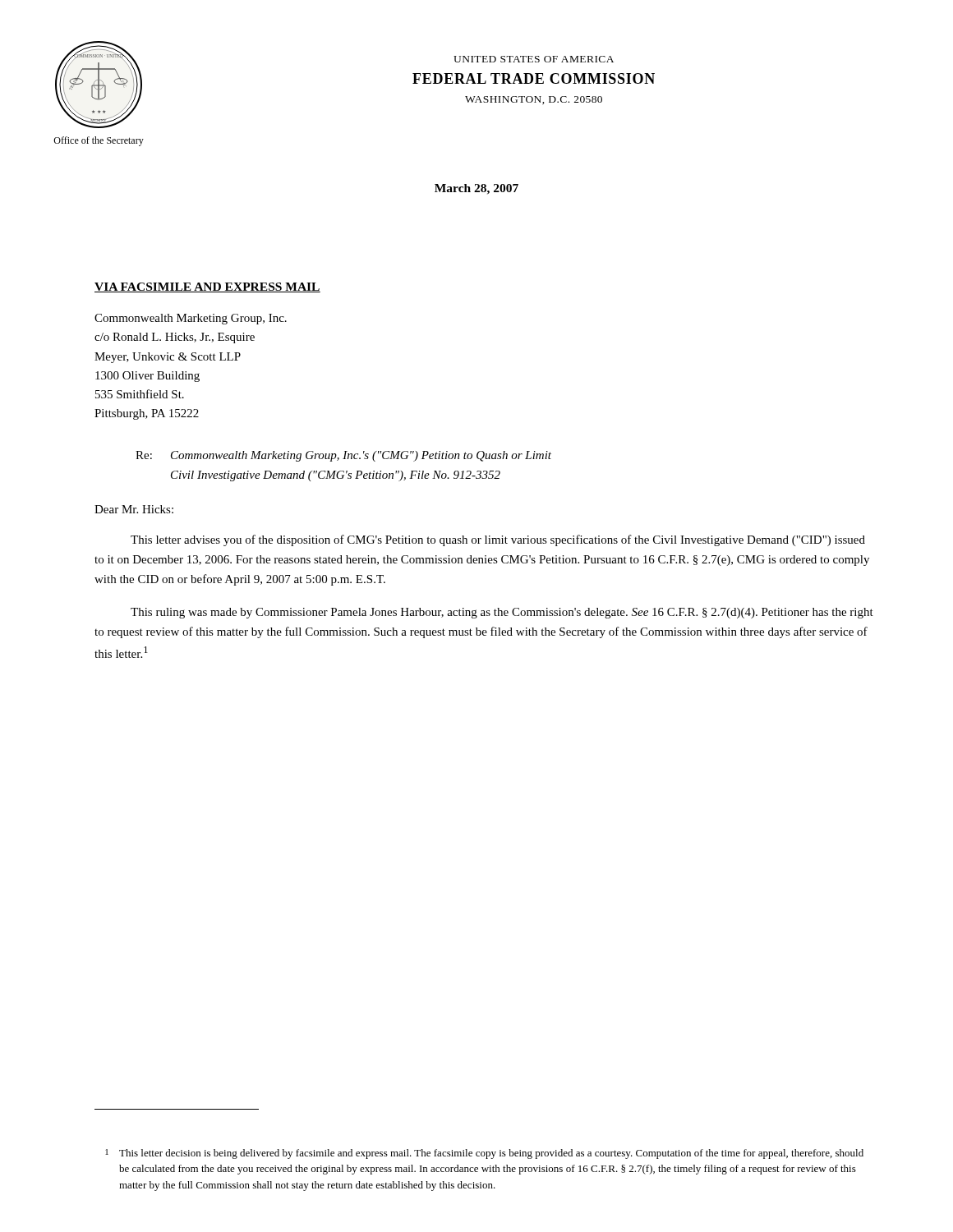The width and height of the screenshot is (953, 1232).
Task: Click the passage that begins "This letter advises you of the disposition"
Action: pos(482,559)
